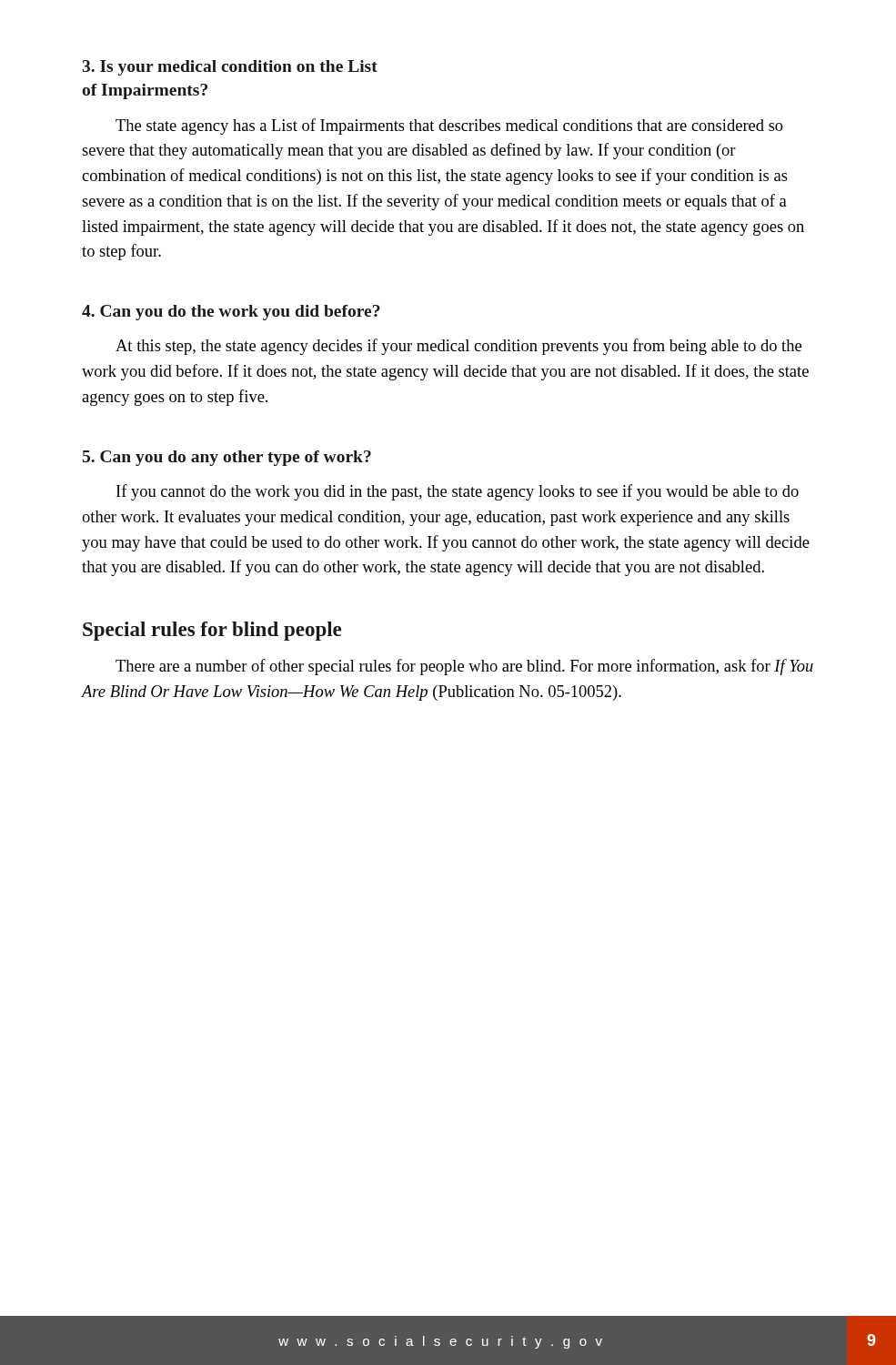
Task: Select the text block with the text "There are a number of other special rules"
Action: pyautogui.click(x=448, y=679)
